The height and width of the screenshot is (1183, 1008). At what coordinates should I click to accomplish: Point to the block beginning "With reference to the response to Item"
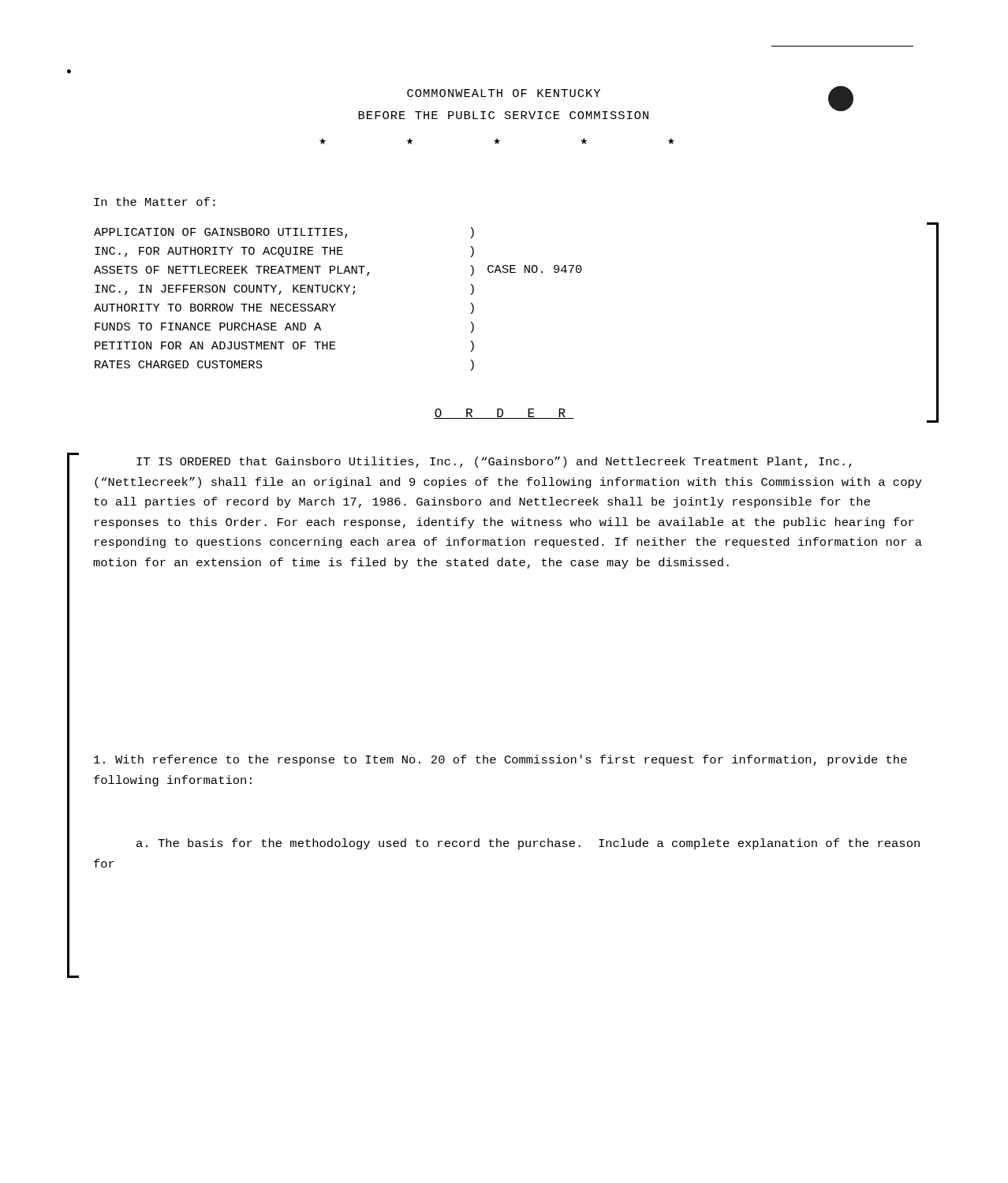point(511,771)
